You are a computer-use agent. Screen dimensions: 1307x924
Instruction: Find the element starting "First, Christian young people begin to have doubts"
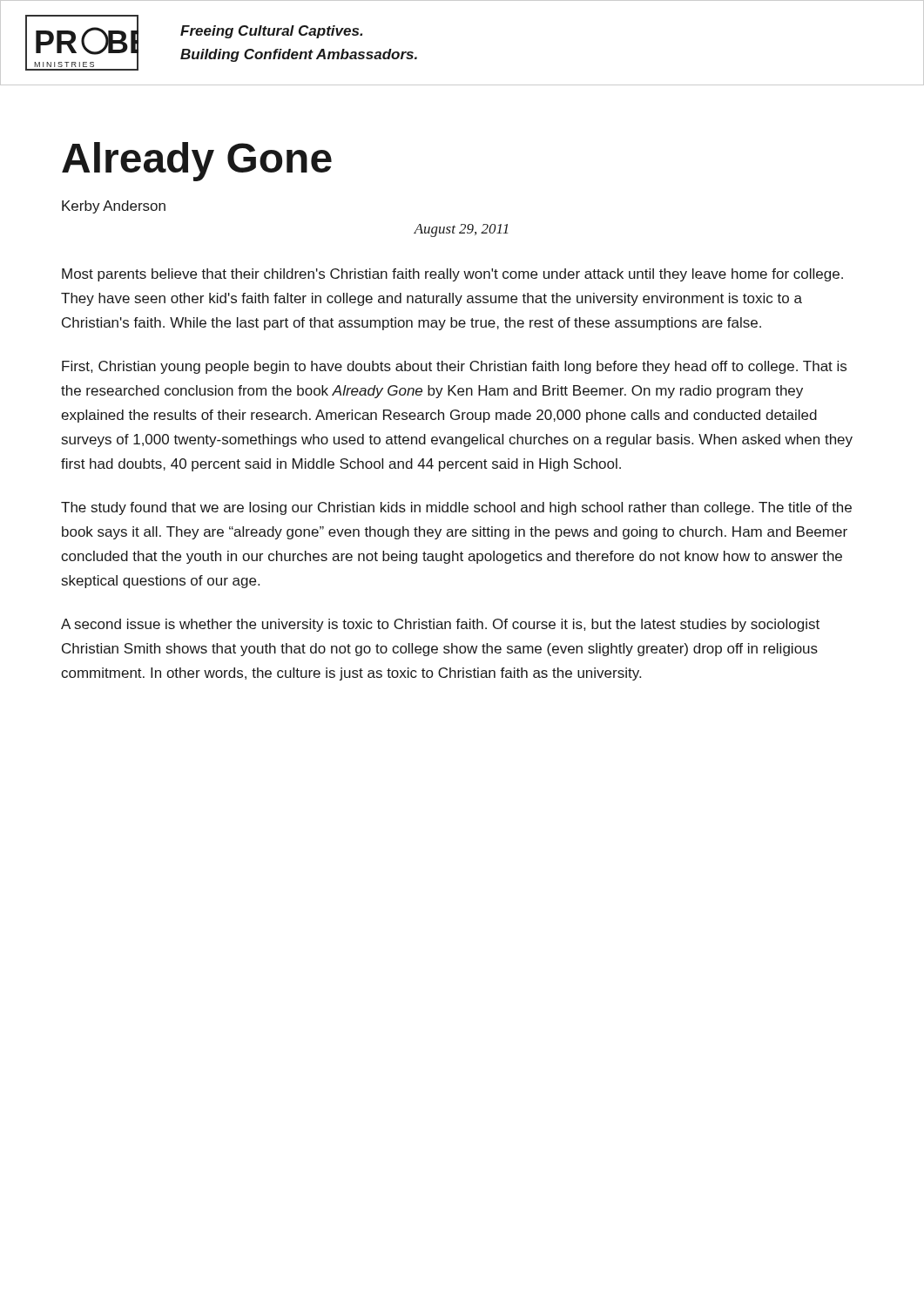click(x=457, y=415)
